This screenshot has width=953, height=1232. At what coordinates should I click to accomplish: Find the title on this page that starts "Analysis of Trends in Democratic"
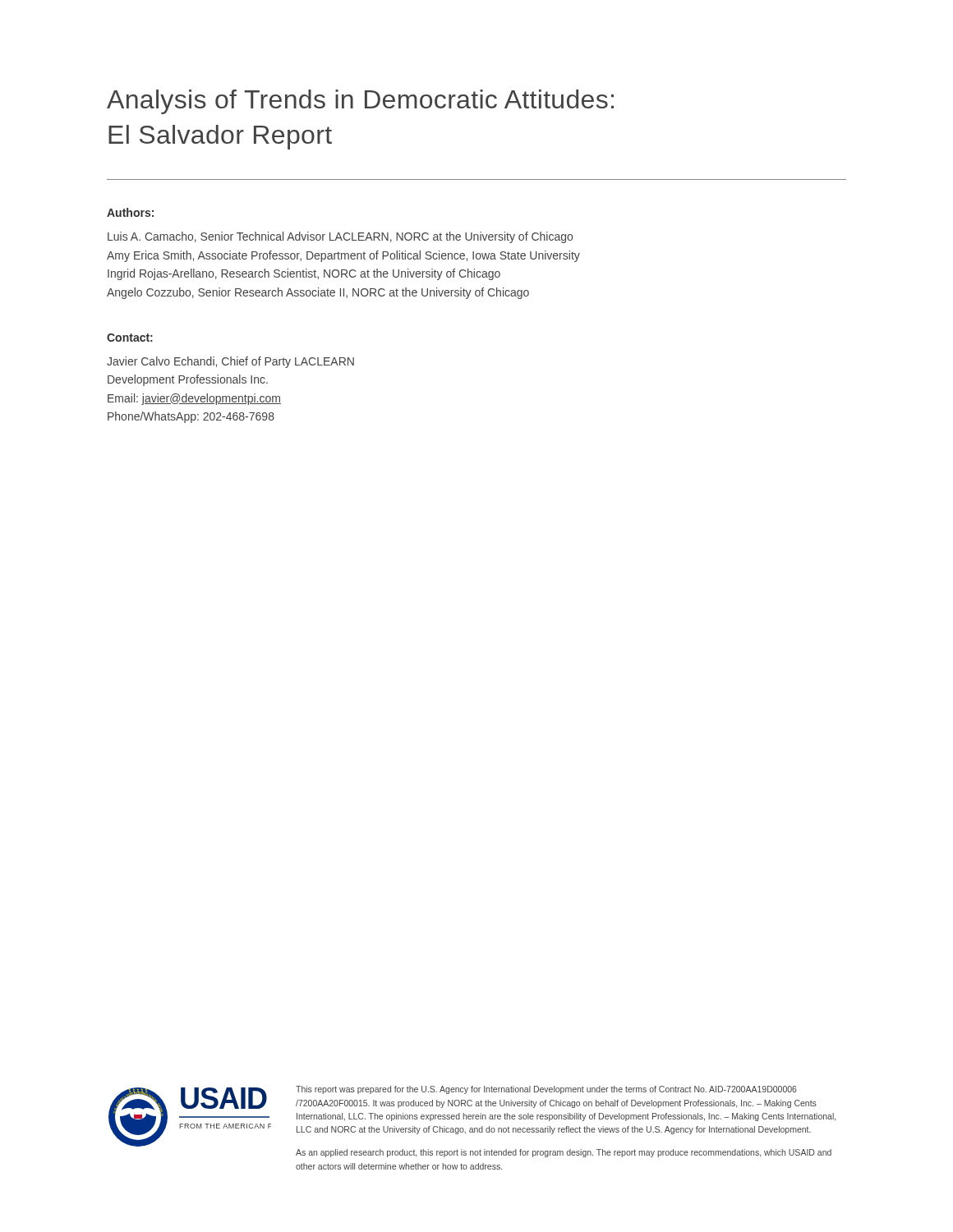476,118
